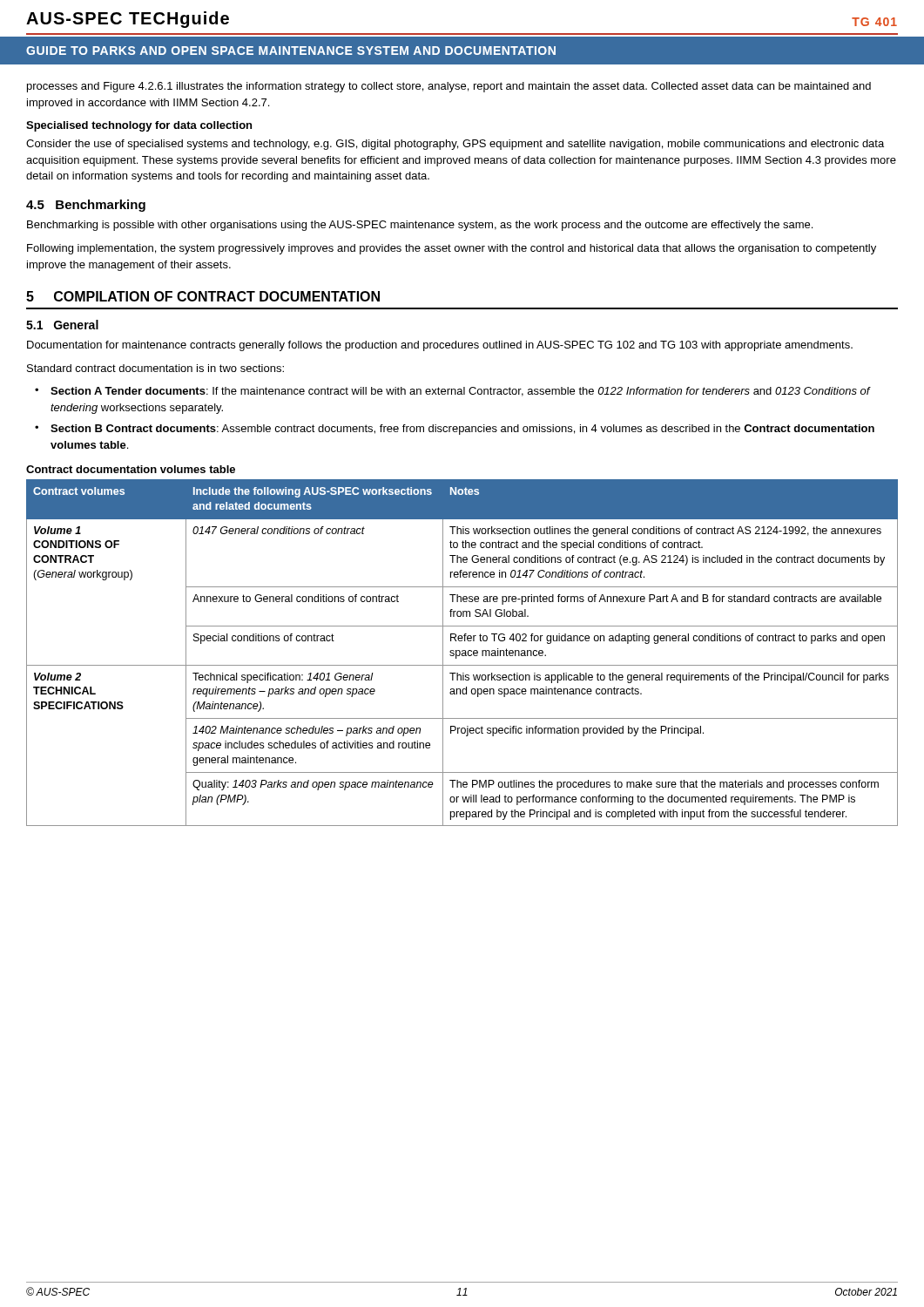Find the block on this page that starts "Benchmarking is possible with"
The width and height of the screenshot is (924, 1307).
420,225
